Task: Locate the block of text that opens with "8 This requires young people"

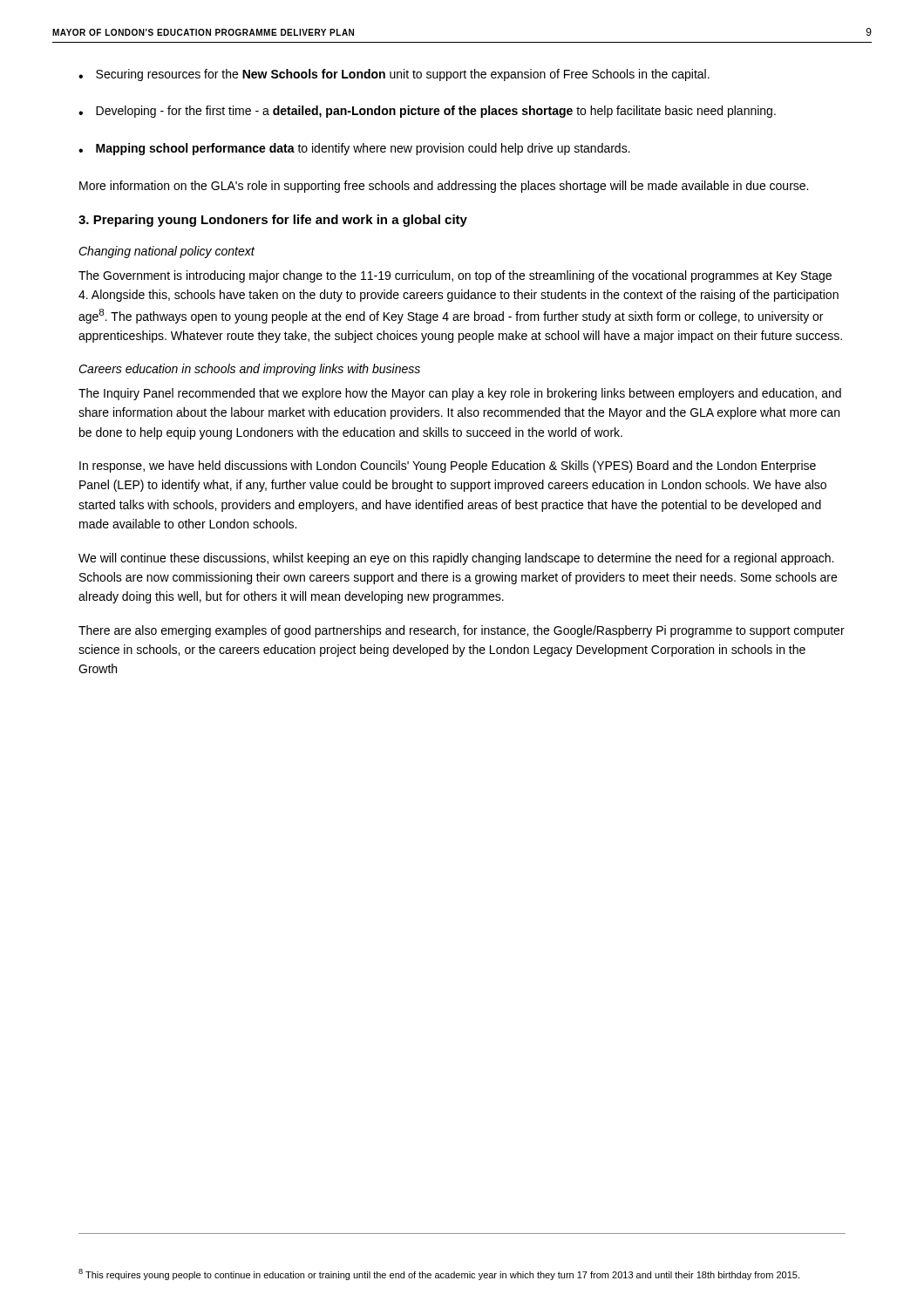Action: point(439,1273)
